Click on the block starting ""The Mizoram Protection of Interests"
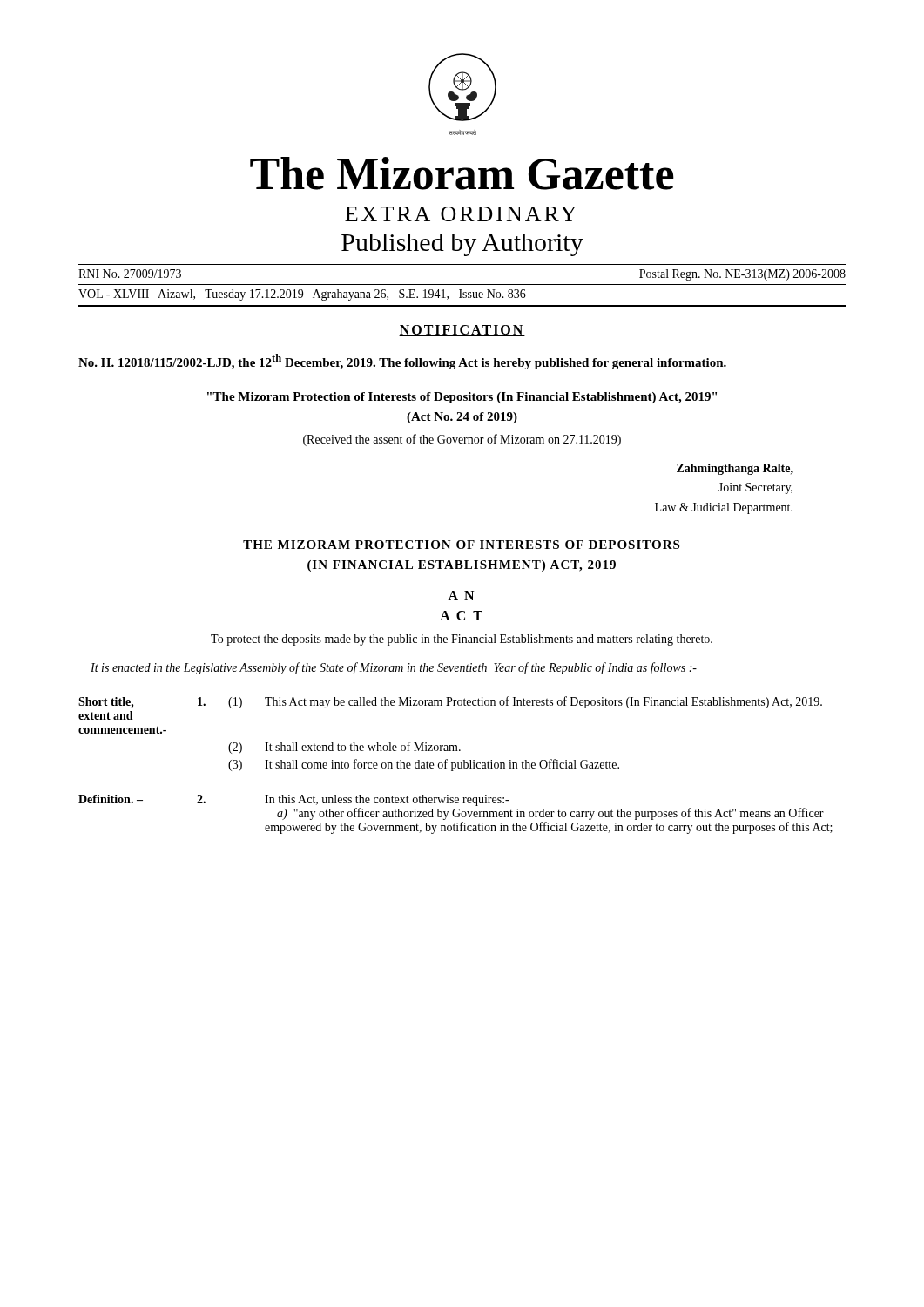 pos(462,396)
